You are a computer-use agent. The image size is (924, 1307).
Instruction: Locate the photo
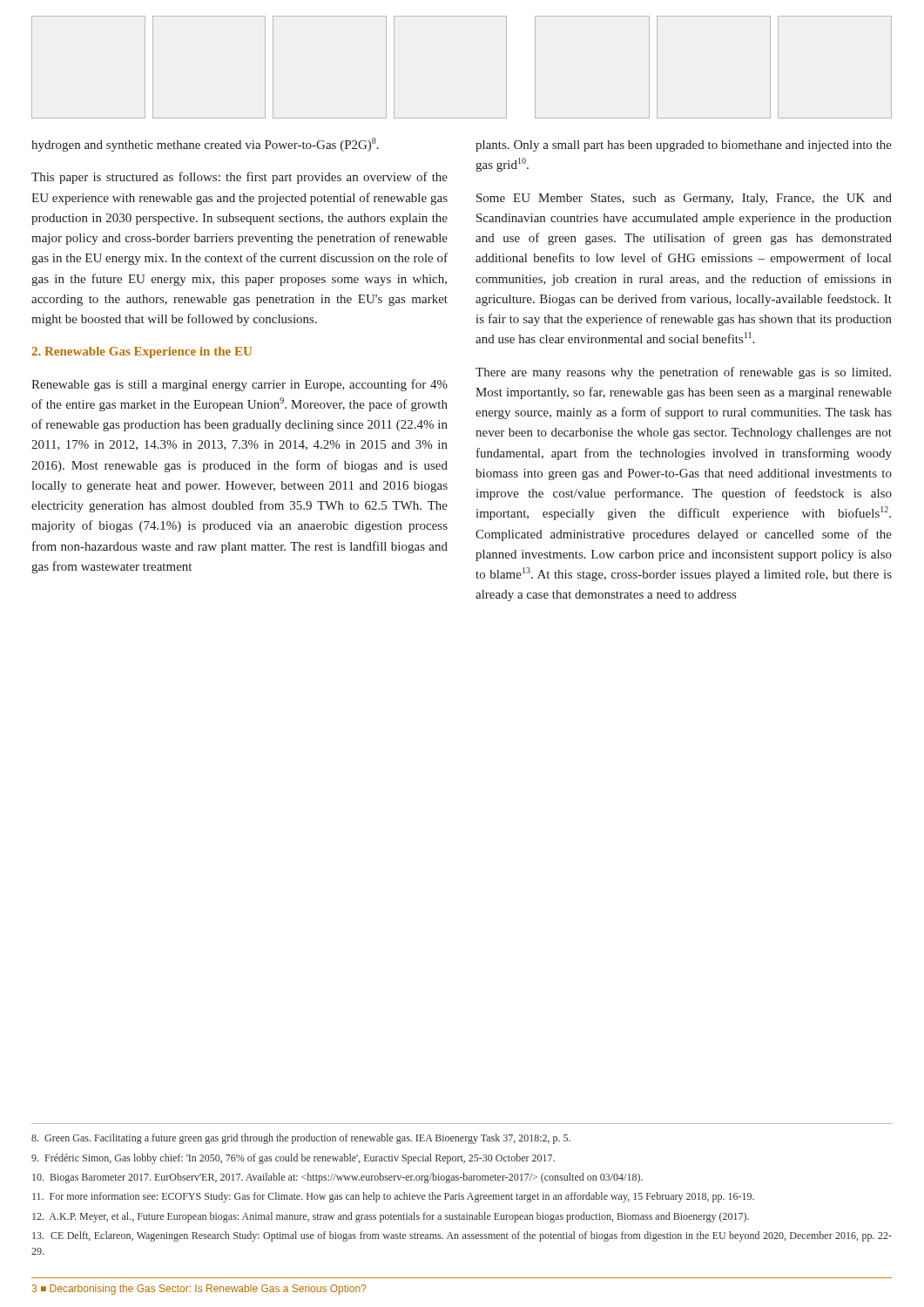click(x=462, y=67)
